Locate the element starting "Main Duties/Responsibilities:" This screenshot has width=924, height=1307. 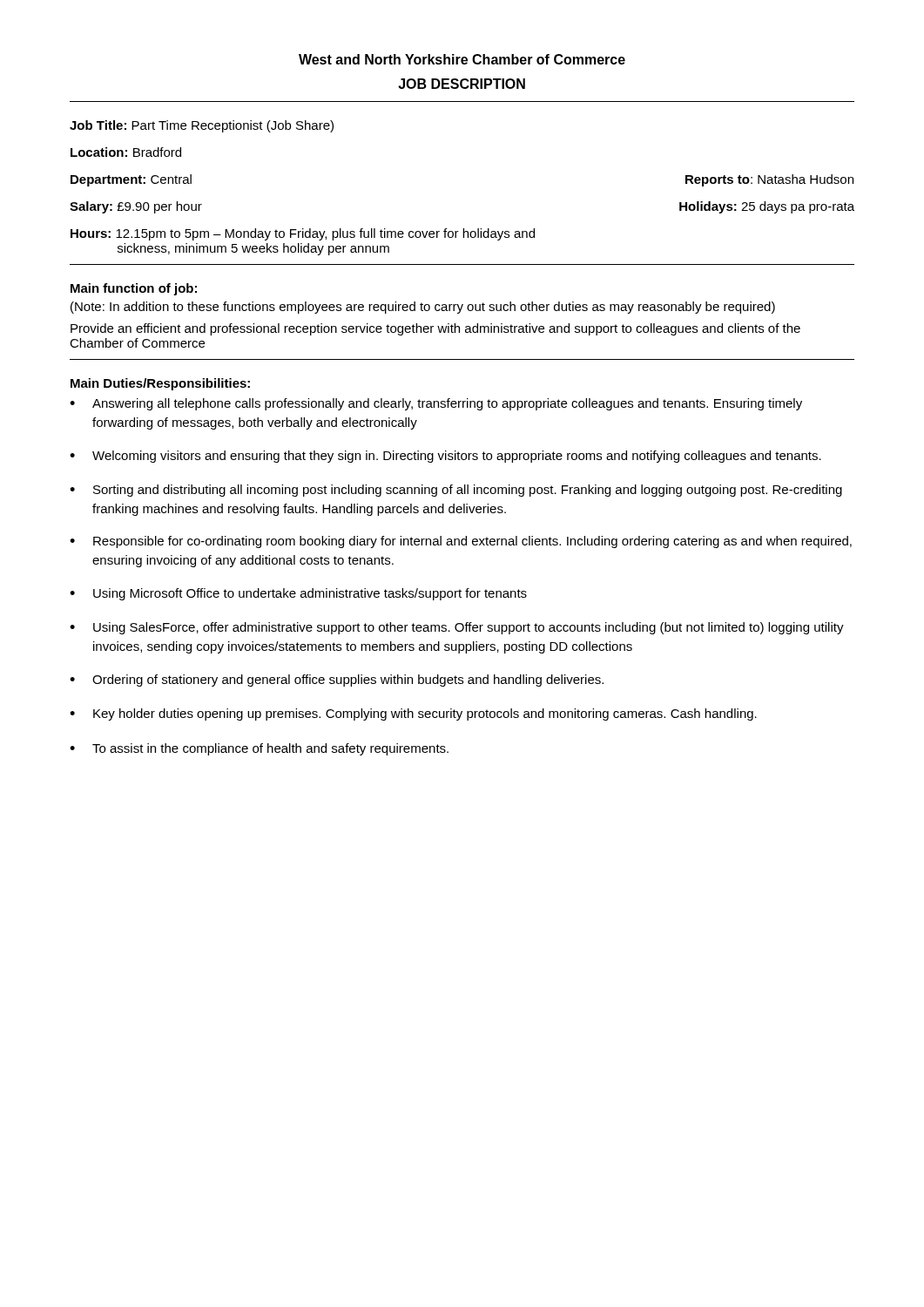tap(160, 383)
